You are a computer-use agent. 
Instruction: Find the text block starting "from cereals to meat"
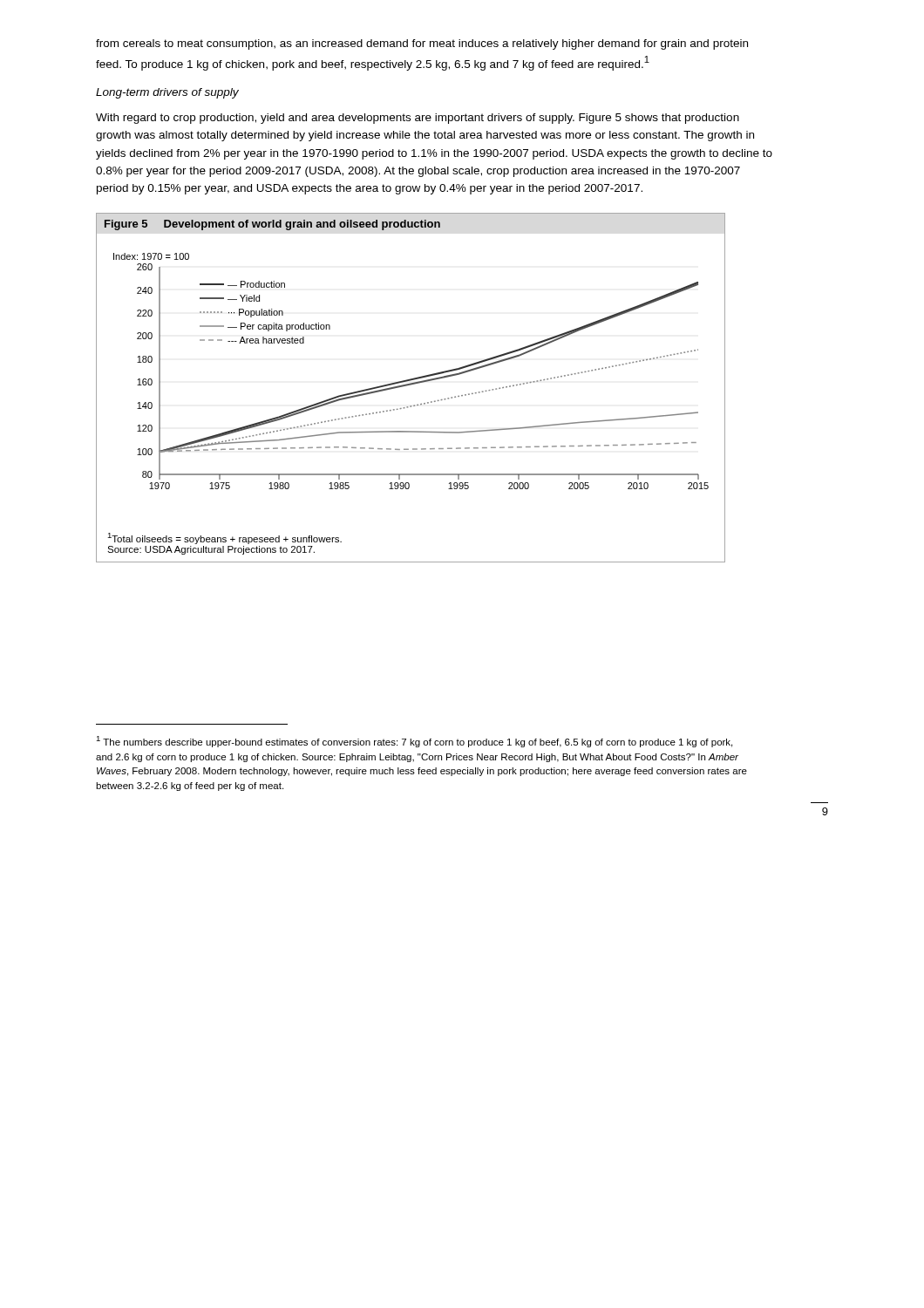(x=422, y=53)
